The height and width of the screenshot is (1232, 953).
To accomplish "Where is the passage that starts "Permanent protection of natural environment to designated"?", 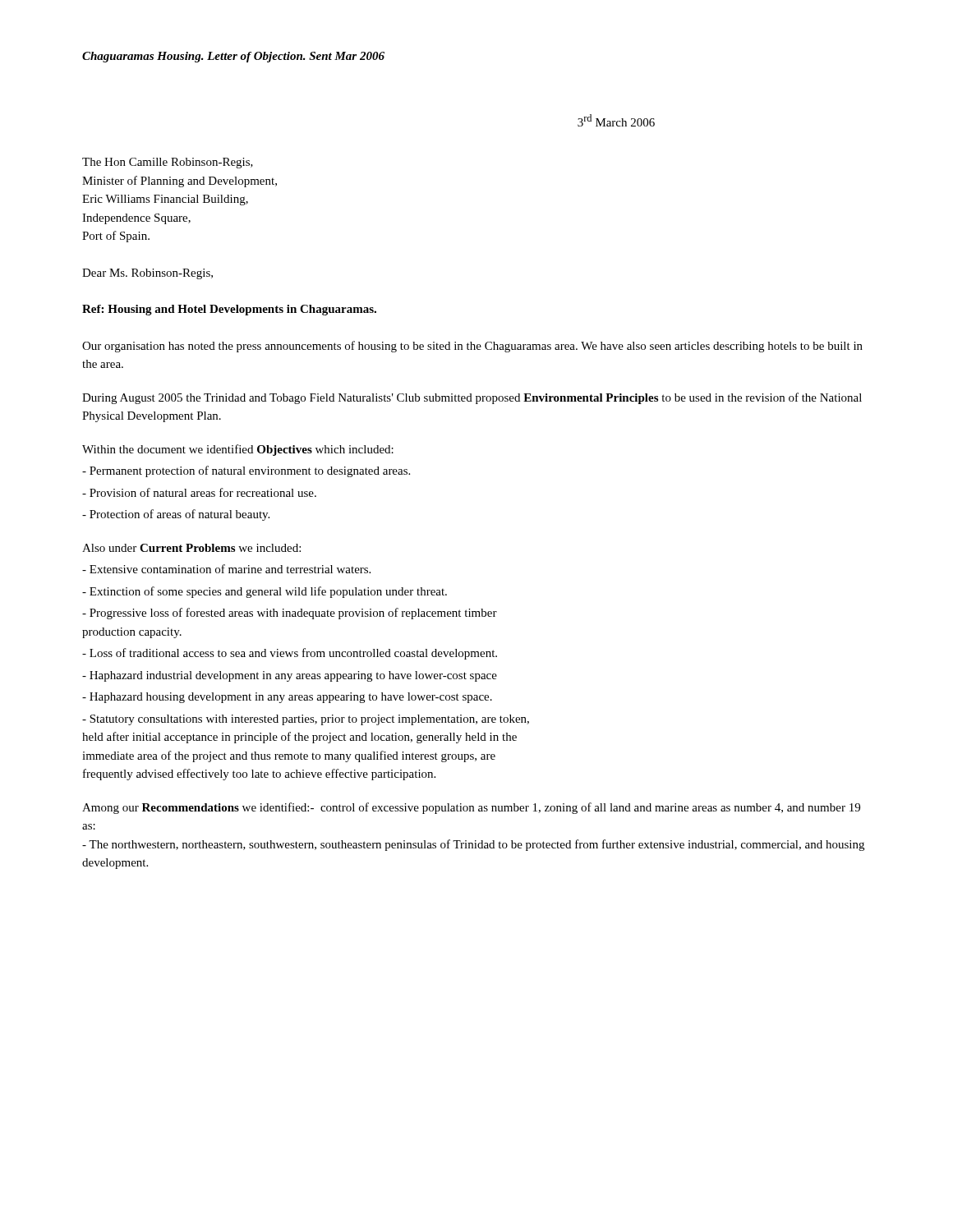I will pos(247,471).
